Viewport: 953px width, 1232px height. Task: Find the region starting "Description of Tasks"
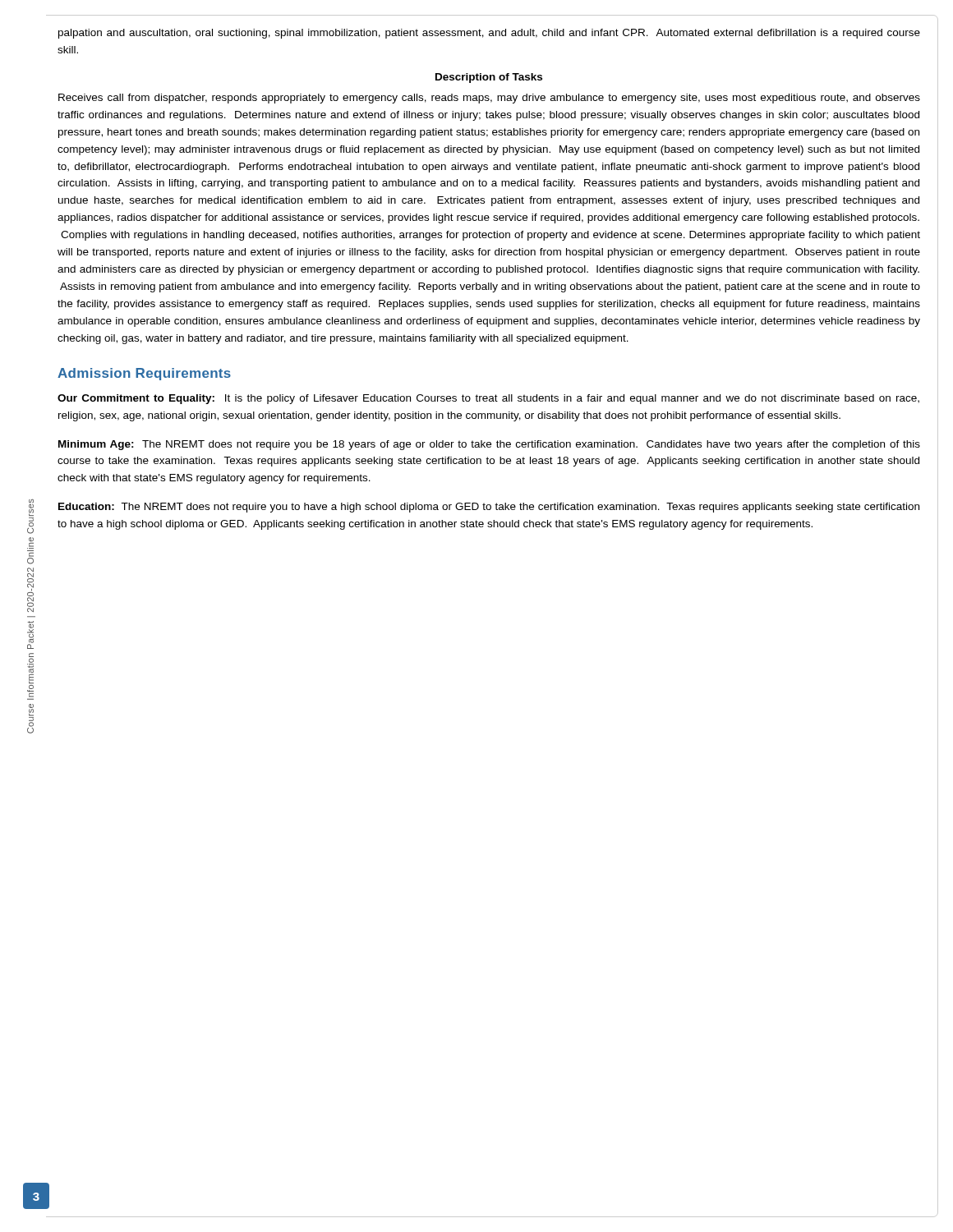pos(489,77)
